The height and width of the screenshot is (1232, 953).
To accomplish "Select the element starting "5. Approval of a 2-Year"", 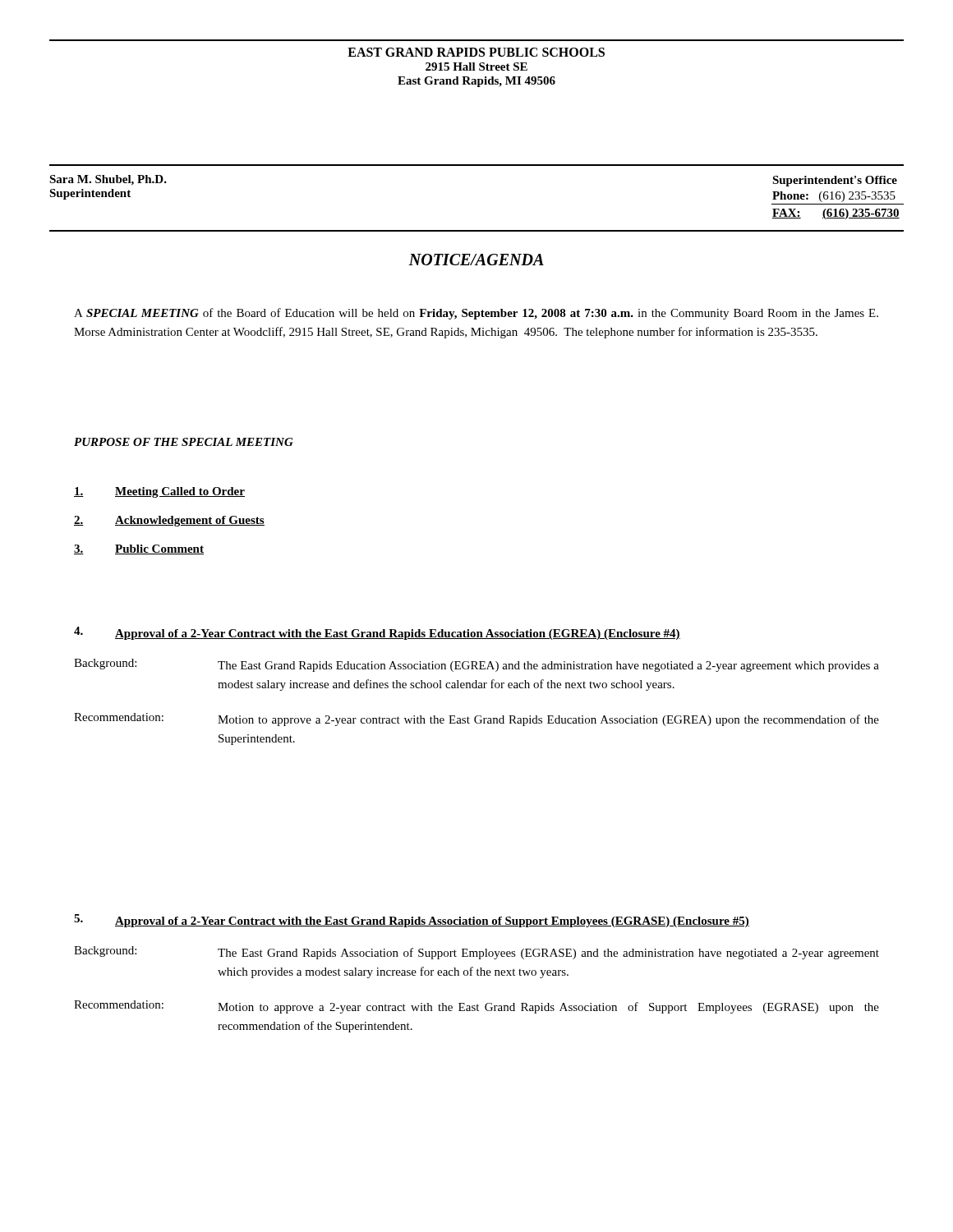I will click(x=412, y=921).
